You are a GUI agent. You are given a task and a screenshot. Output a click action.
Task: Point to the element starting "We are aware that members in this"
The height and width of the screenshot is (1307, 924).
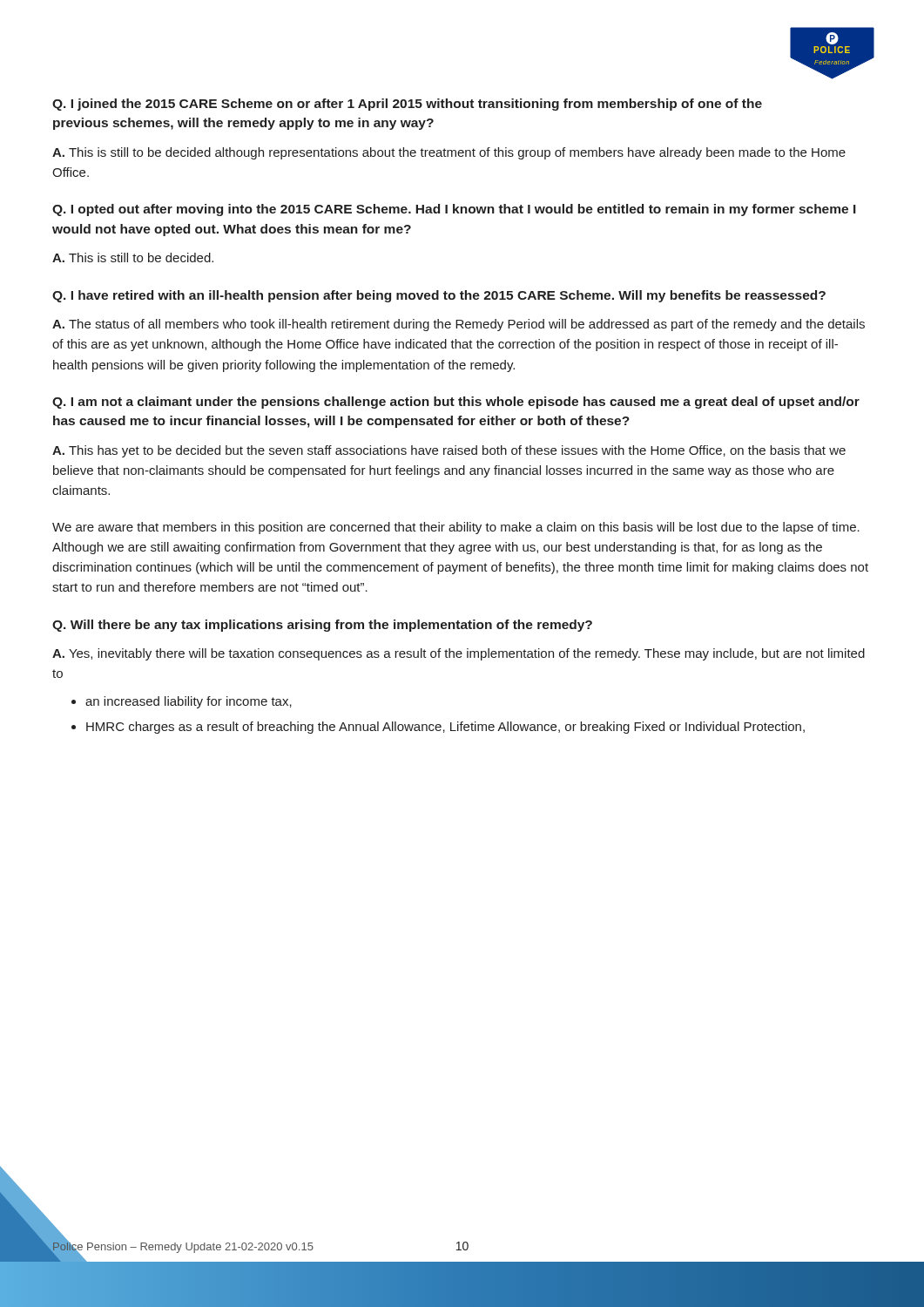[x=460, y=557]
